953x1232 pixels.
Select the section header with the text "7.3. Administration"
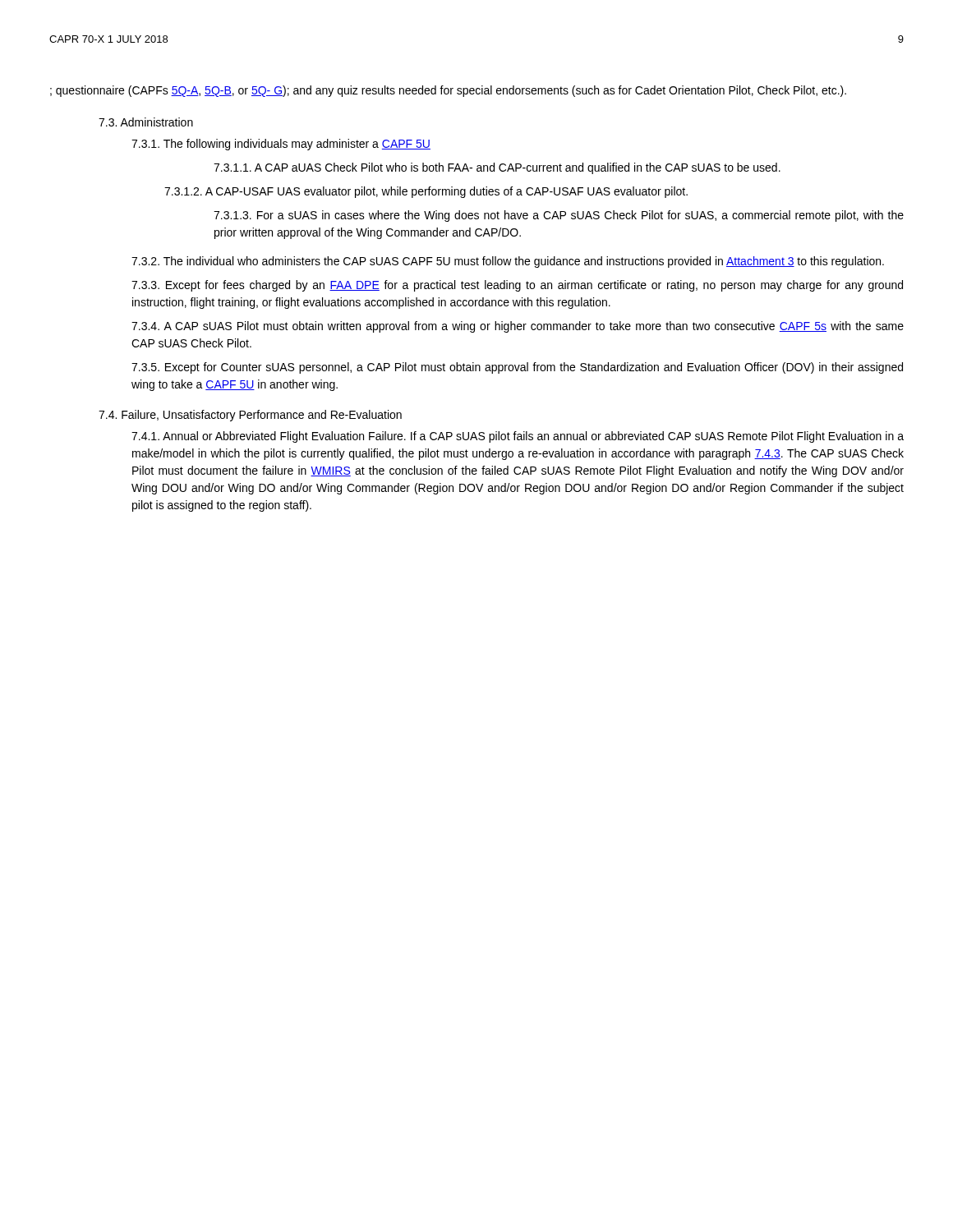coord(146,122)
